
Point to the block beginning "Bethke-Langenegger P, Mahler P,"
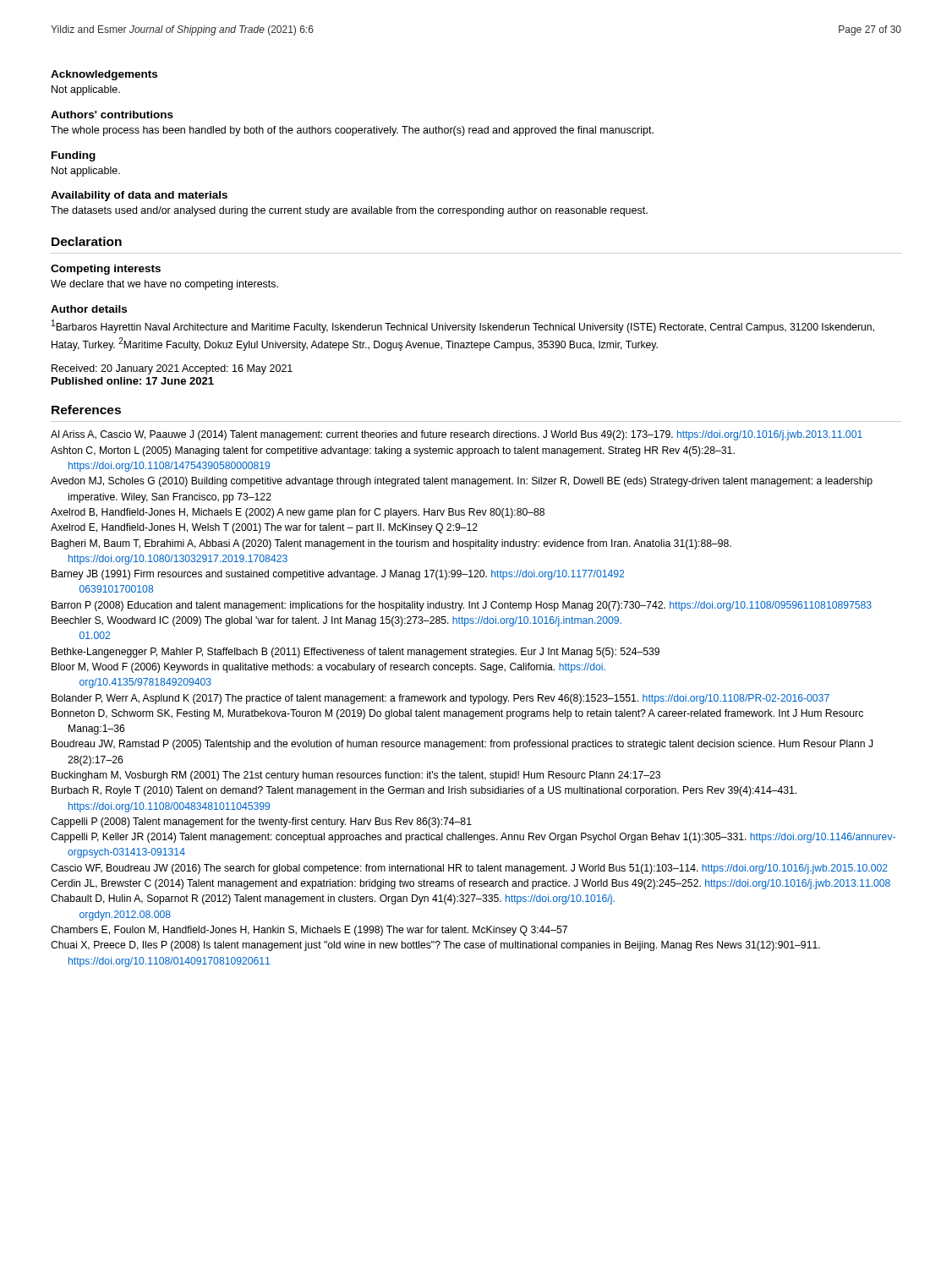[x=355, y=651]
